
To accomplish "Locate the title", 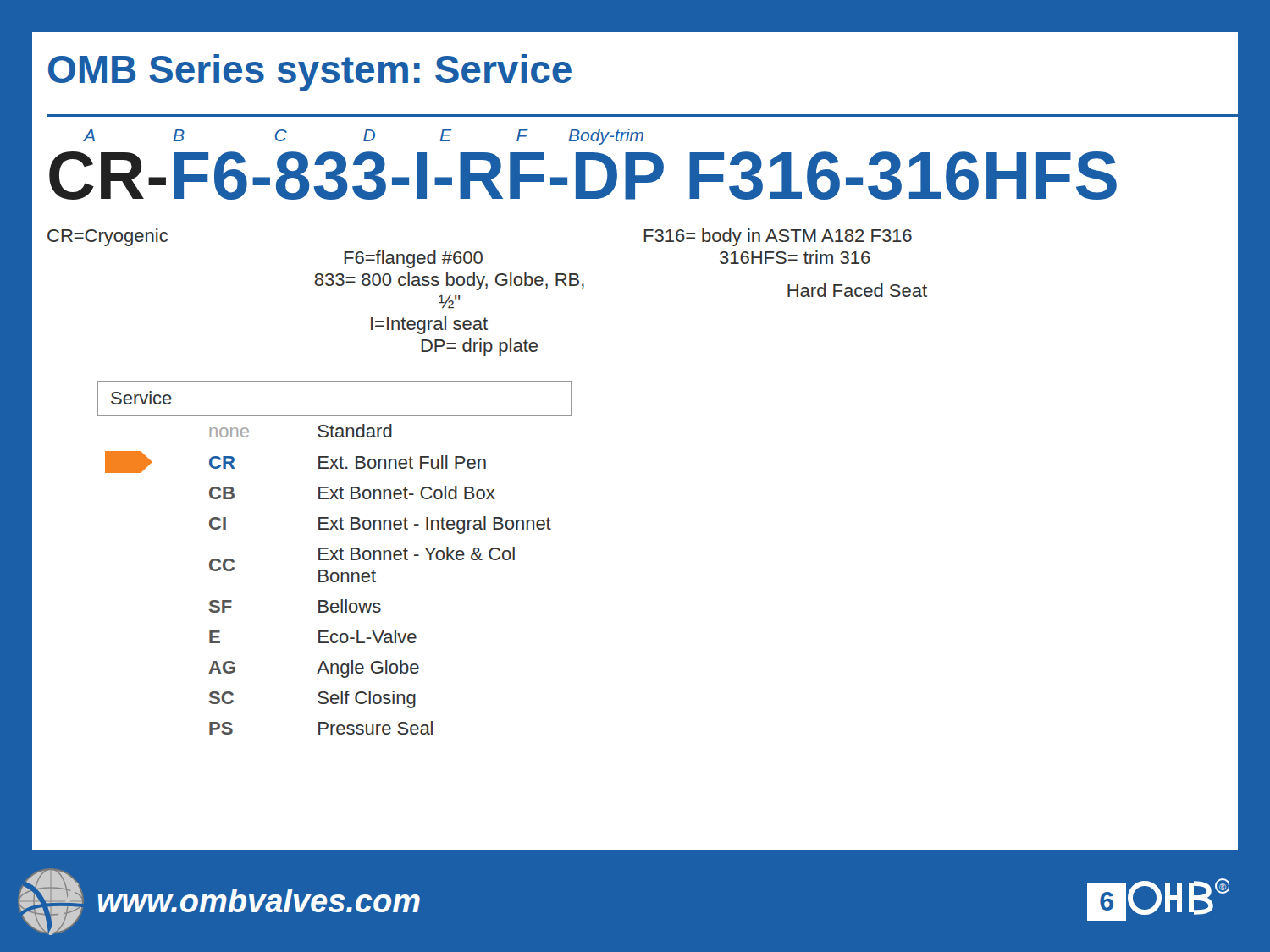I will [310, 69].
